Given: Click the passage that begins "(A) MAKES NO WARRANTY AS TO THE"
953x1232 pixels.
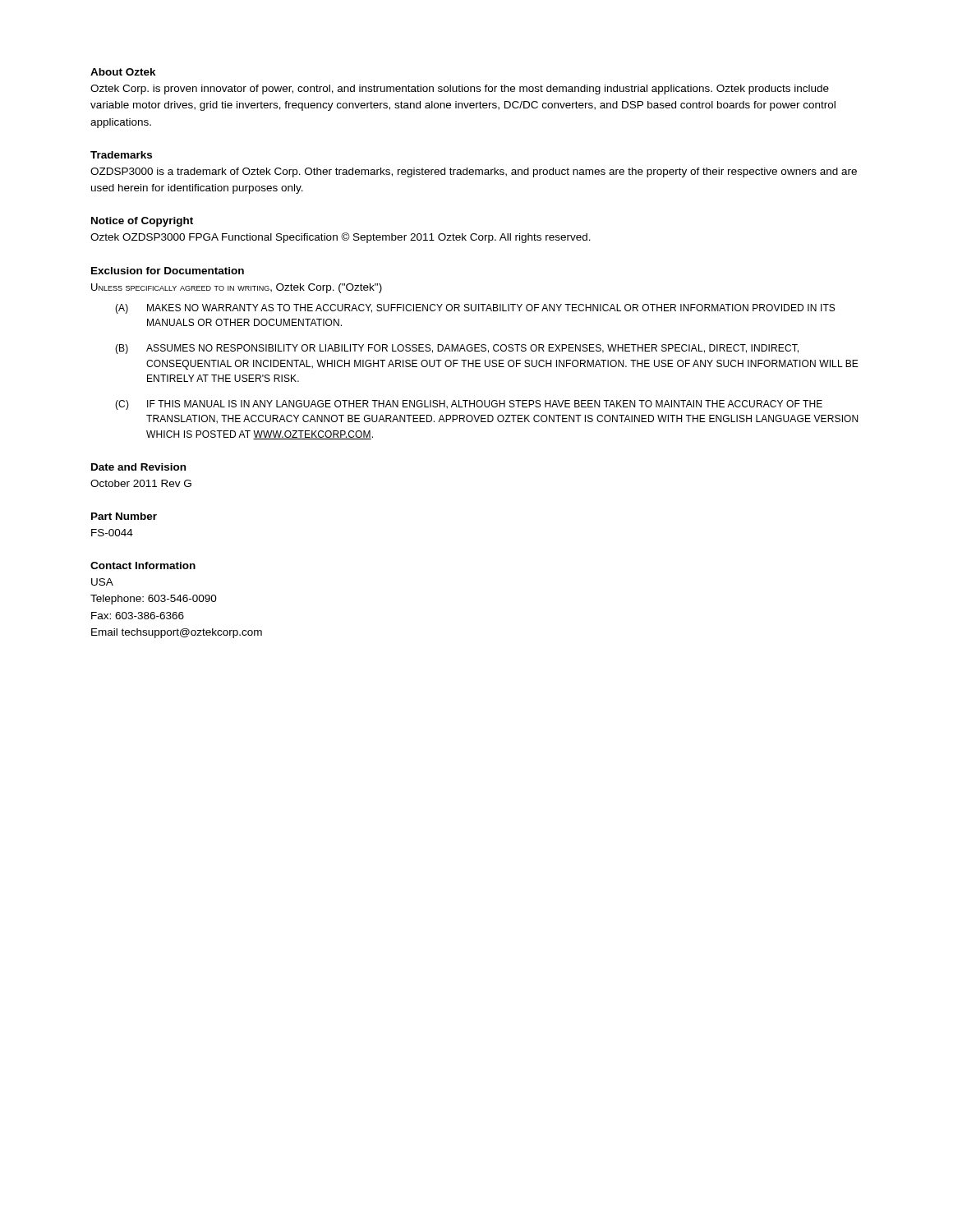Looking at the screenshot, I should pyautogui.click(x=489, y=316).
